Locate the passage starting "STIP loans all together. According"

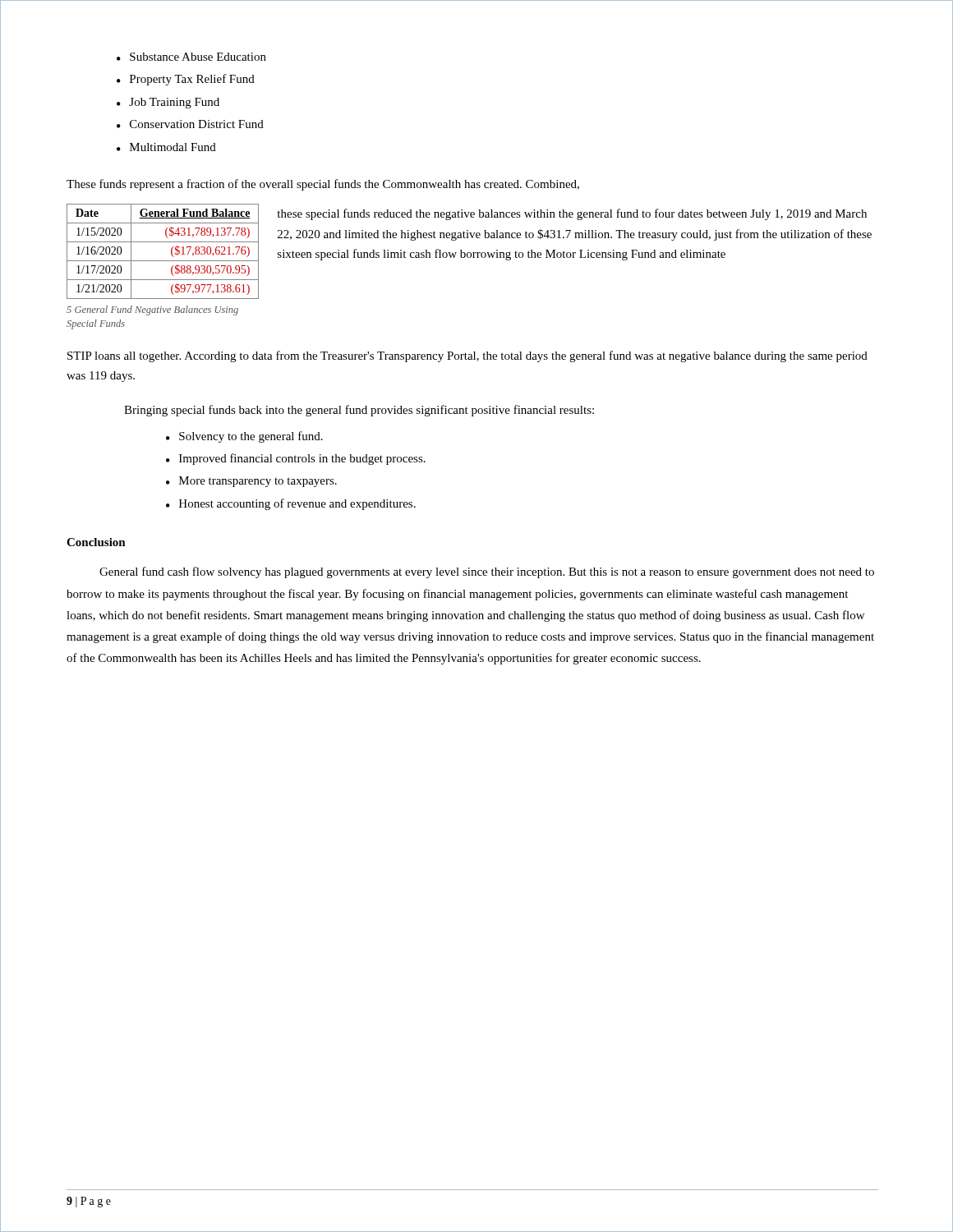467,365
